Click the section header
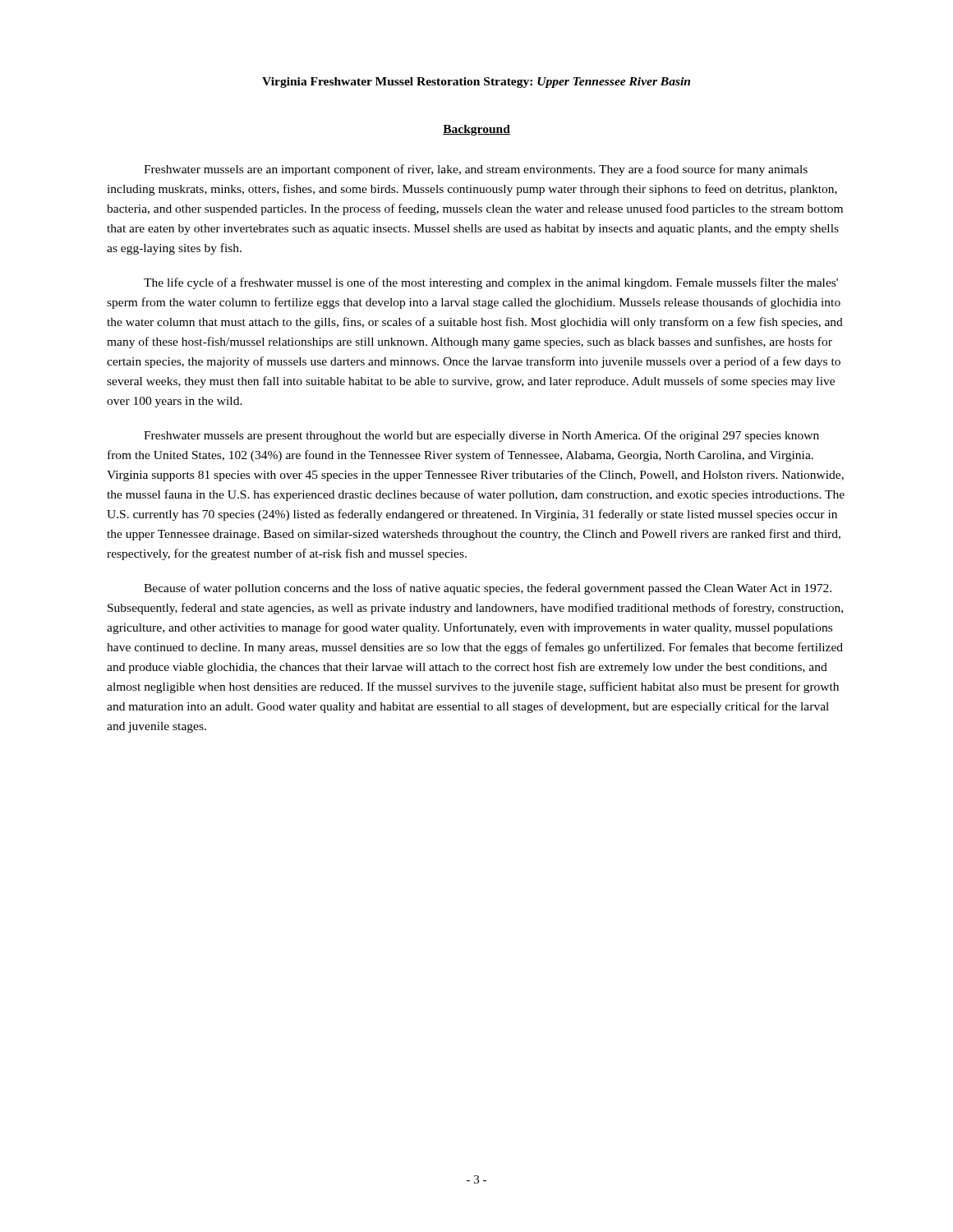Screen dimensions: 1232x953 (x=476, y=129)
